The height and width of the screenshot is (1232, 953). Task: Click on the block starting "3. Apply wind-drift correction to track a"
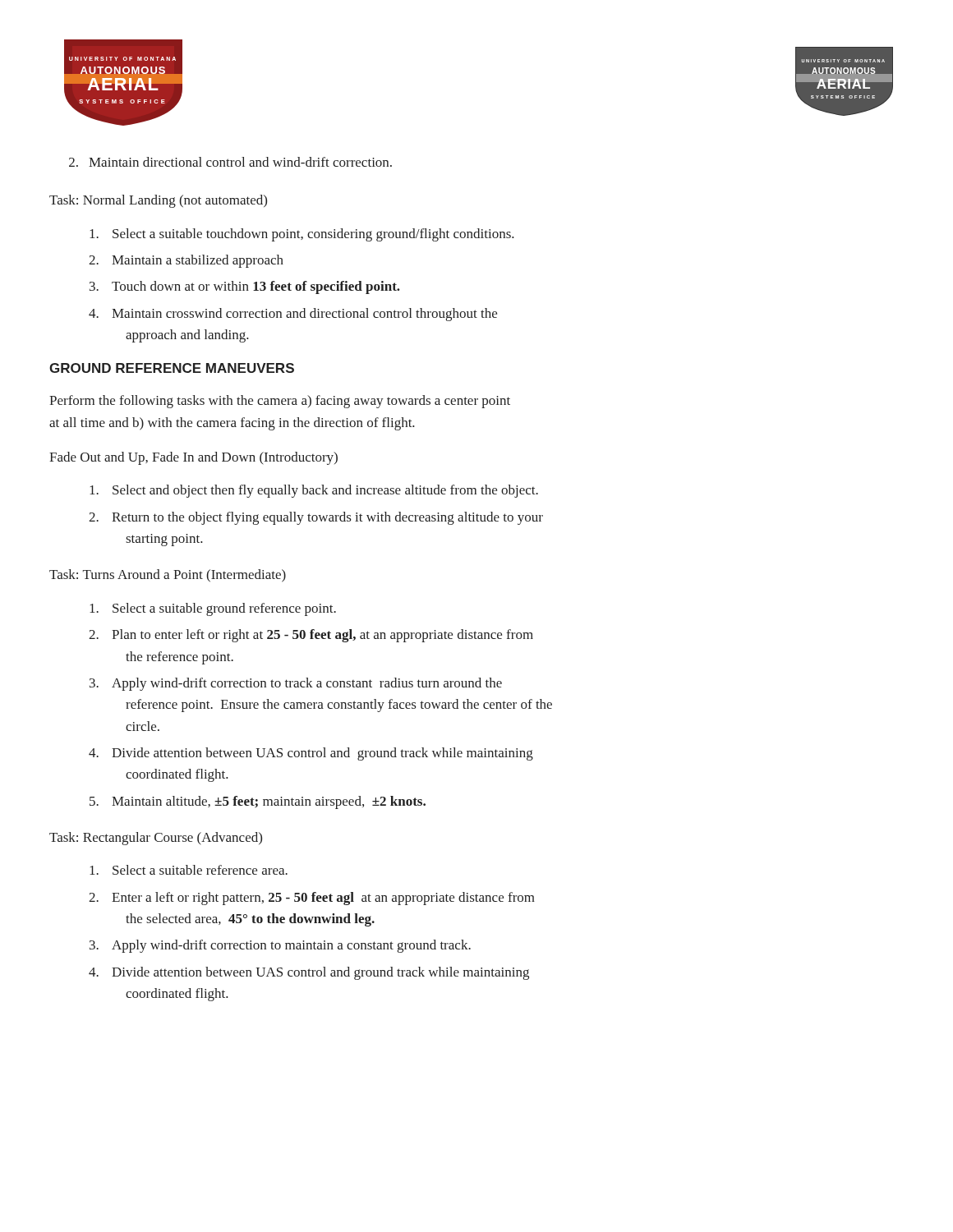(x=321, y=705)
